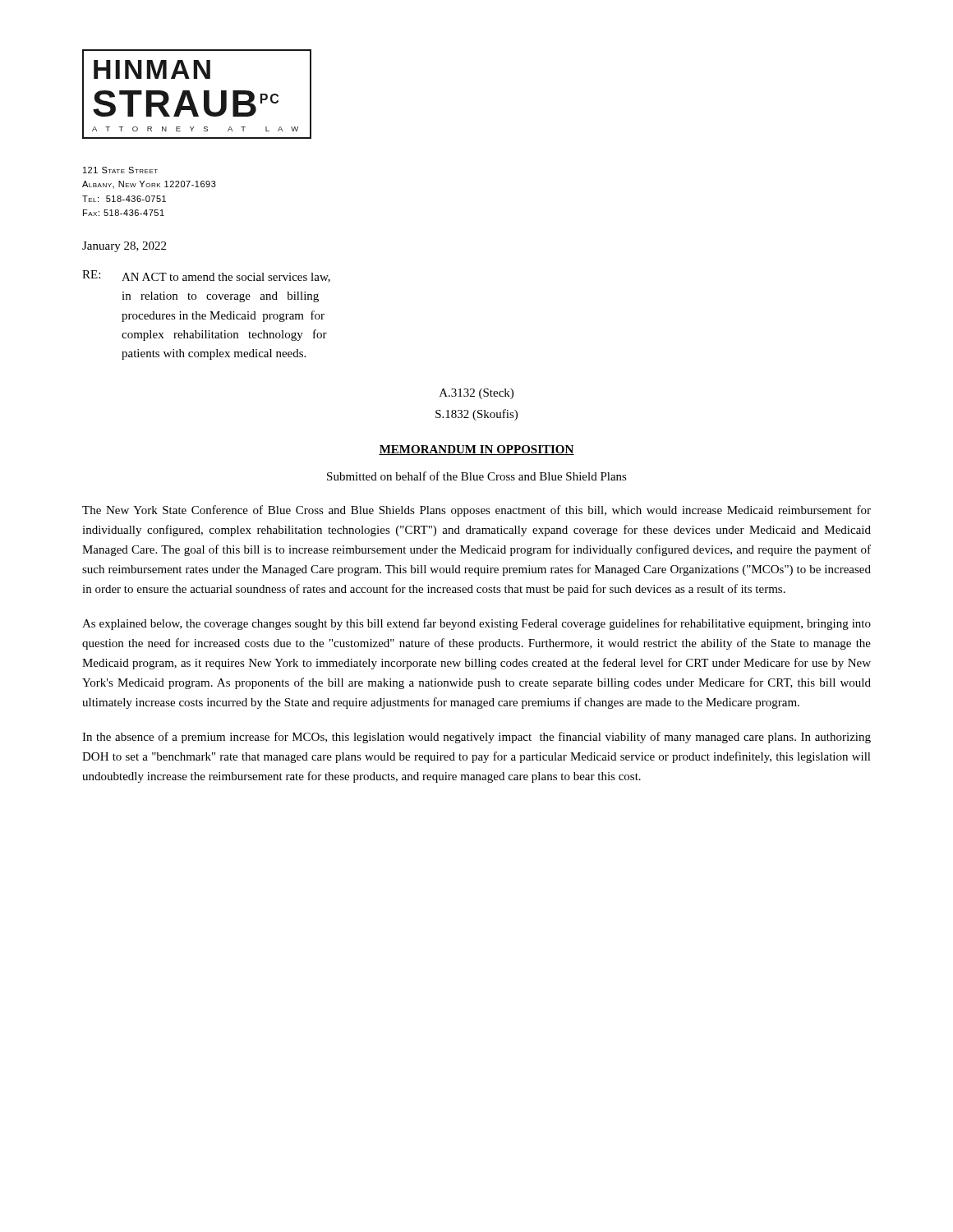The image size is (953, 1232).
Task: Find the text starting "January 28, 2022"
Action: (124, 246)
